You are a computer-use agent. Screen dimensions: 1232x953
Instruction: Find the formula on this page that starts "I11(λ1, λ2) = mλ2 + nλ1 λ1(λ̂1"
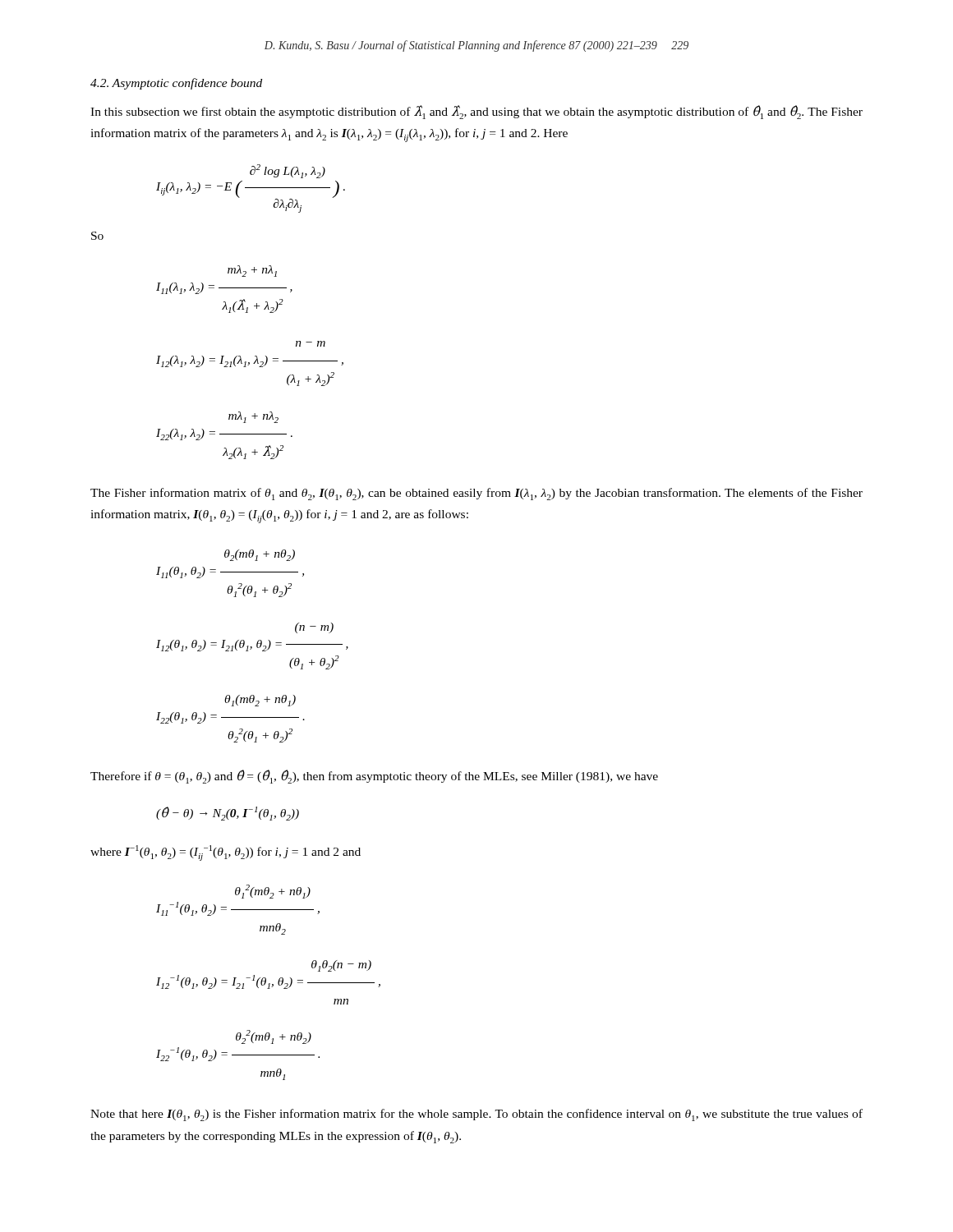pyautogui.click(x=252, y=271)
